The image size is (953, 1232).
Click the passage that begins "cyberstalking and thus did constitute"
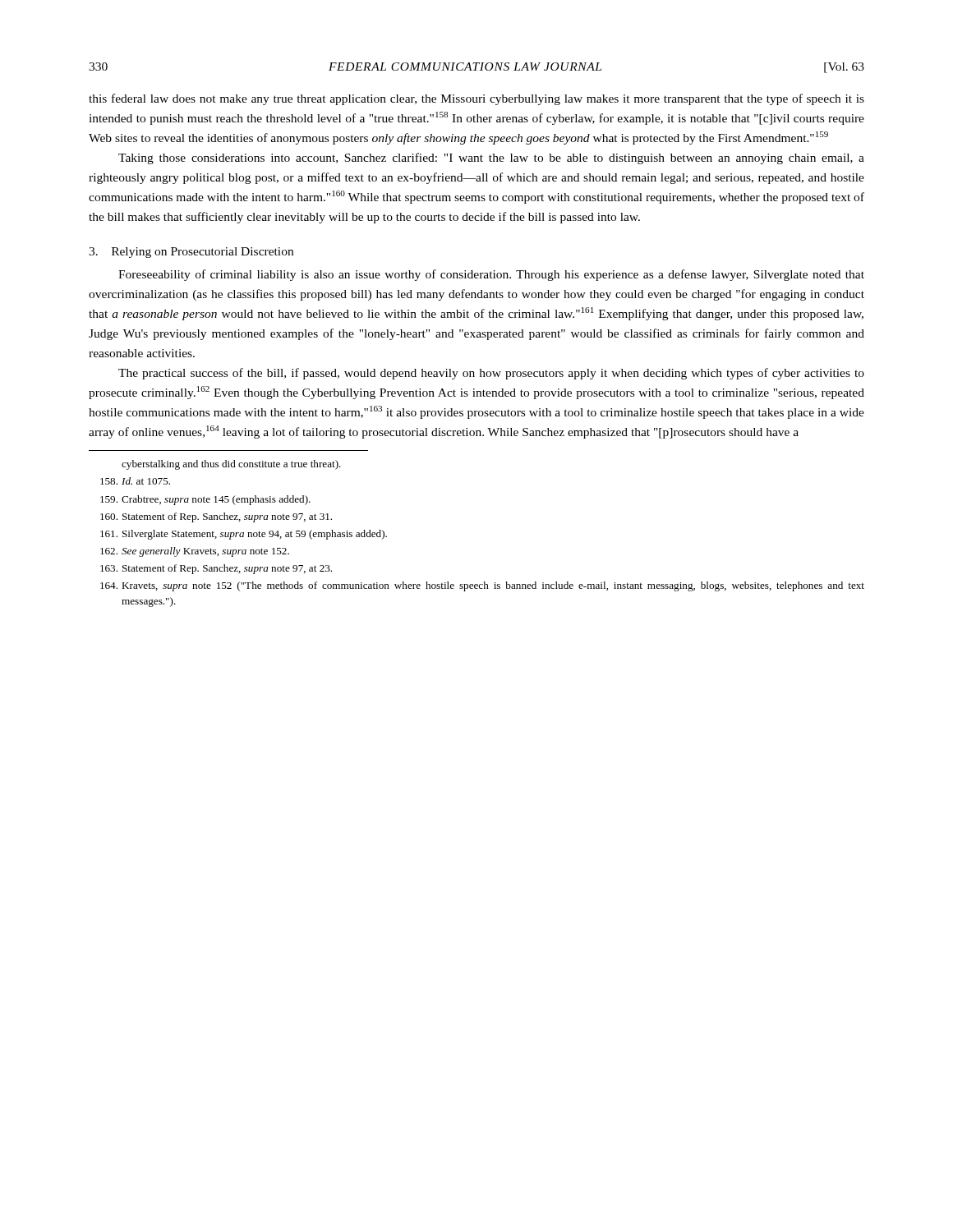pyautogui.click(x=231, y=465)
